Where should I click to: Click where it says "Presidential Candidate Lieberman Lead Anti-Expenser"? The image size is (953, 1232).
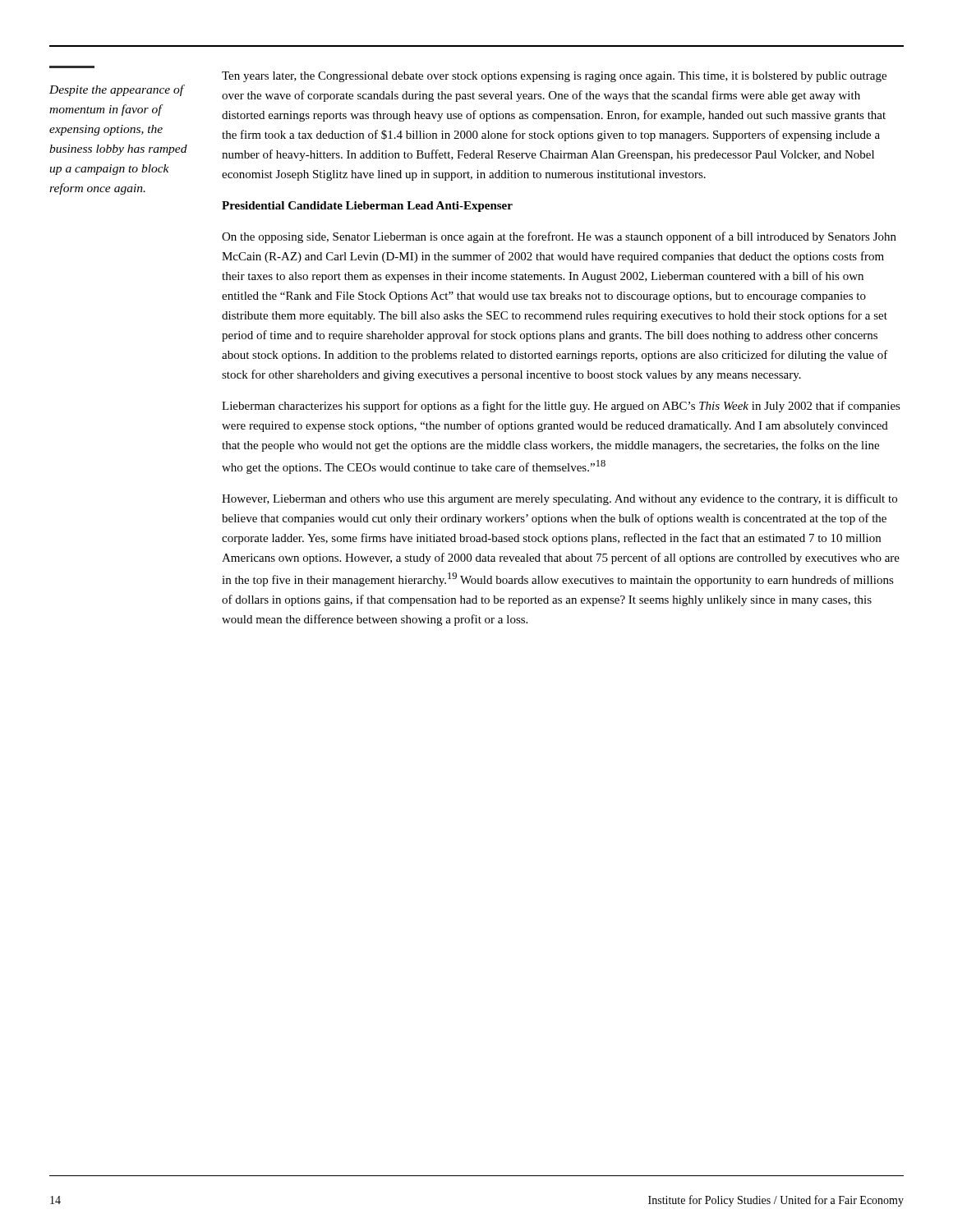pos(367,207)
